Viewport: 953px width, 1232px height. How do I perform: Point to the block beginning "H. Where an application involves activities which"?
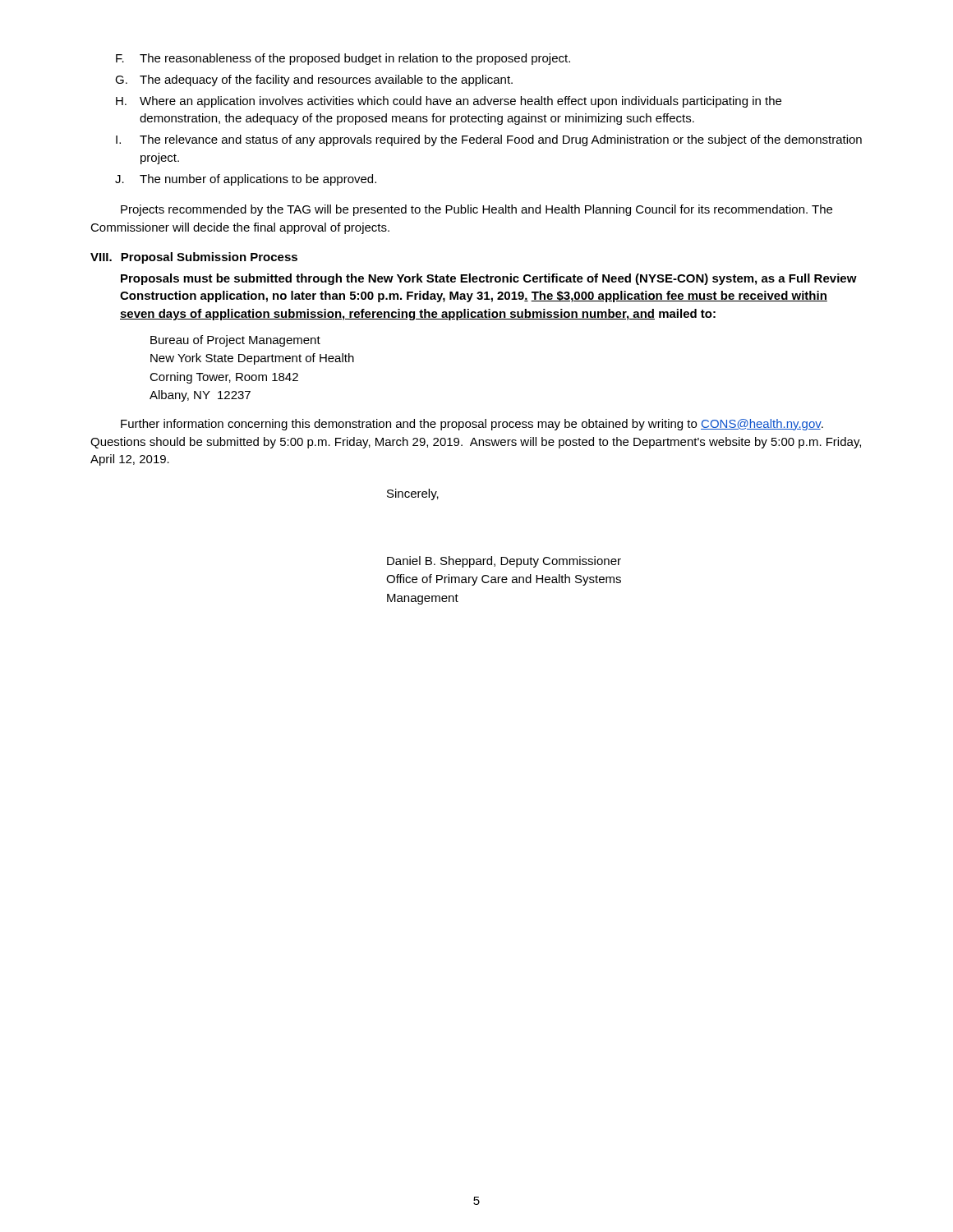489,109
